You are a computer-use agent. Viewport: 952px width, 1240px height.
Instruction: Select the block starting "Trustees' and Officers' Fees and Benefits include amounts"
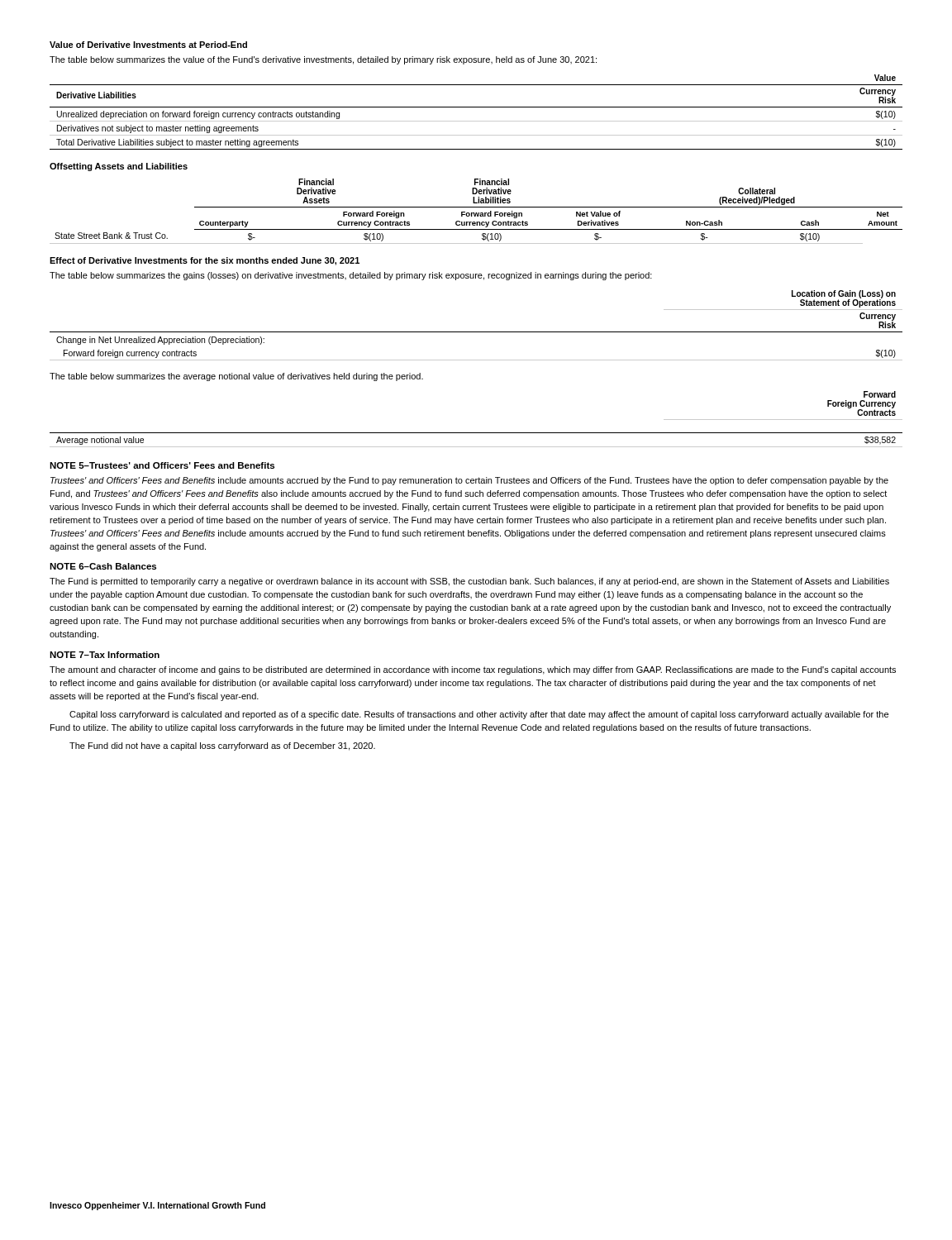click(x=469, y=513)
